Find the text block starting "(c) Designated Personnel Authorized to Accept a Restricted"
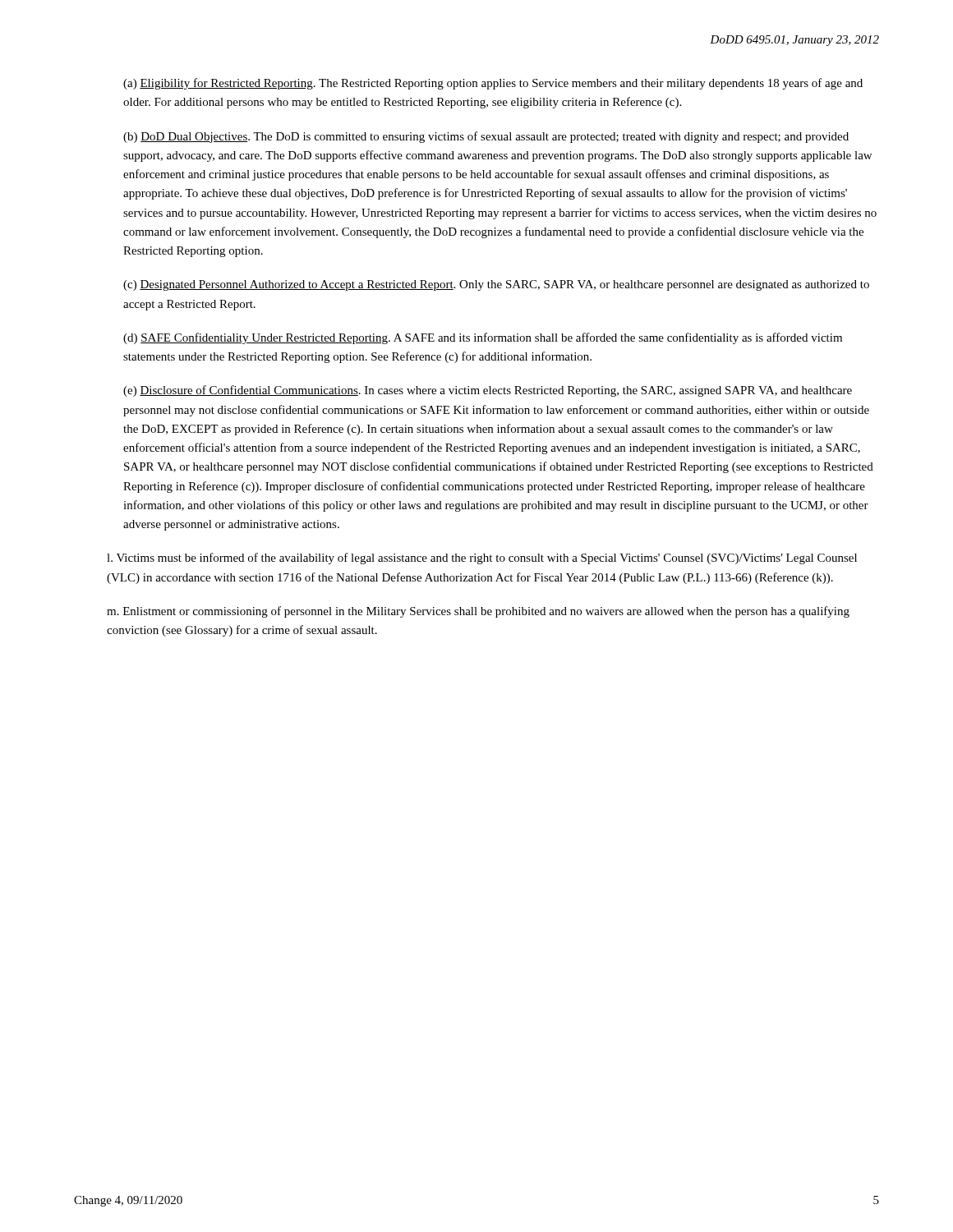Image resolution: width=953 pixels, height=1232 pixels. point(496,294)
